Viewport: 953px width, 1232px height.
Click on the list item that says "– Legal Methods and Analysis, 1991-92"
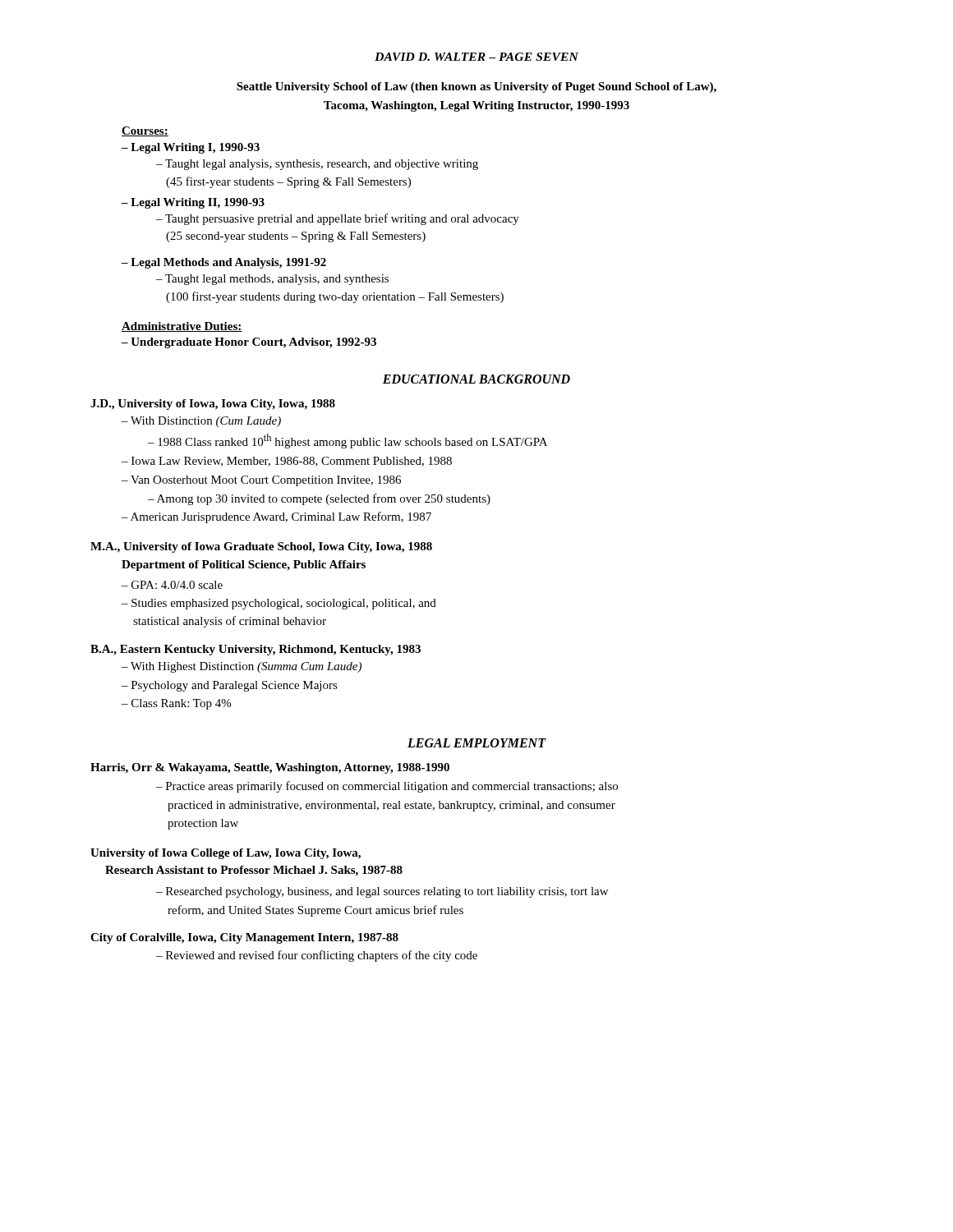[224, 262]
